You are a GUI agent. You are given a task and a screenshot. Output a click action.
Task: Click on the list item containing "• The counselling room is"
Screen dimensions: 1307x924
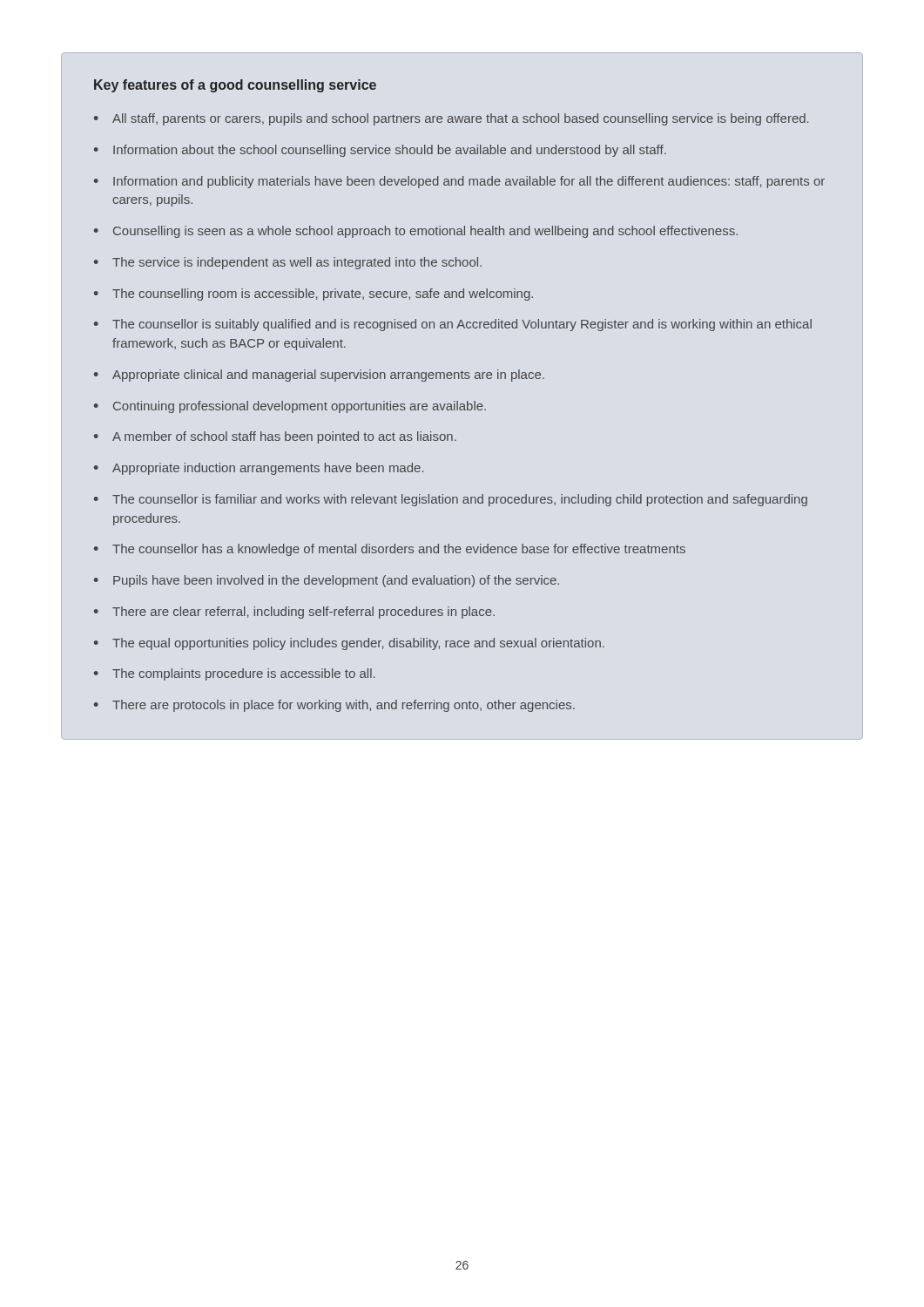(462, 293)
